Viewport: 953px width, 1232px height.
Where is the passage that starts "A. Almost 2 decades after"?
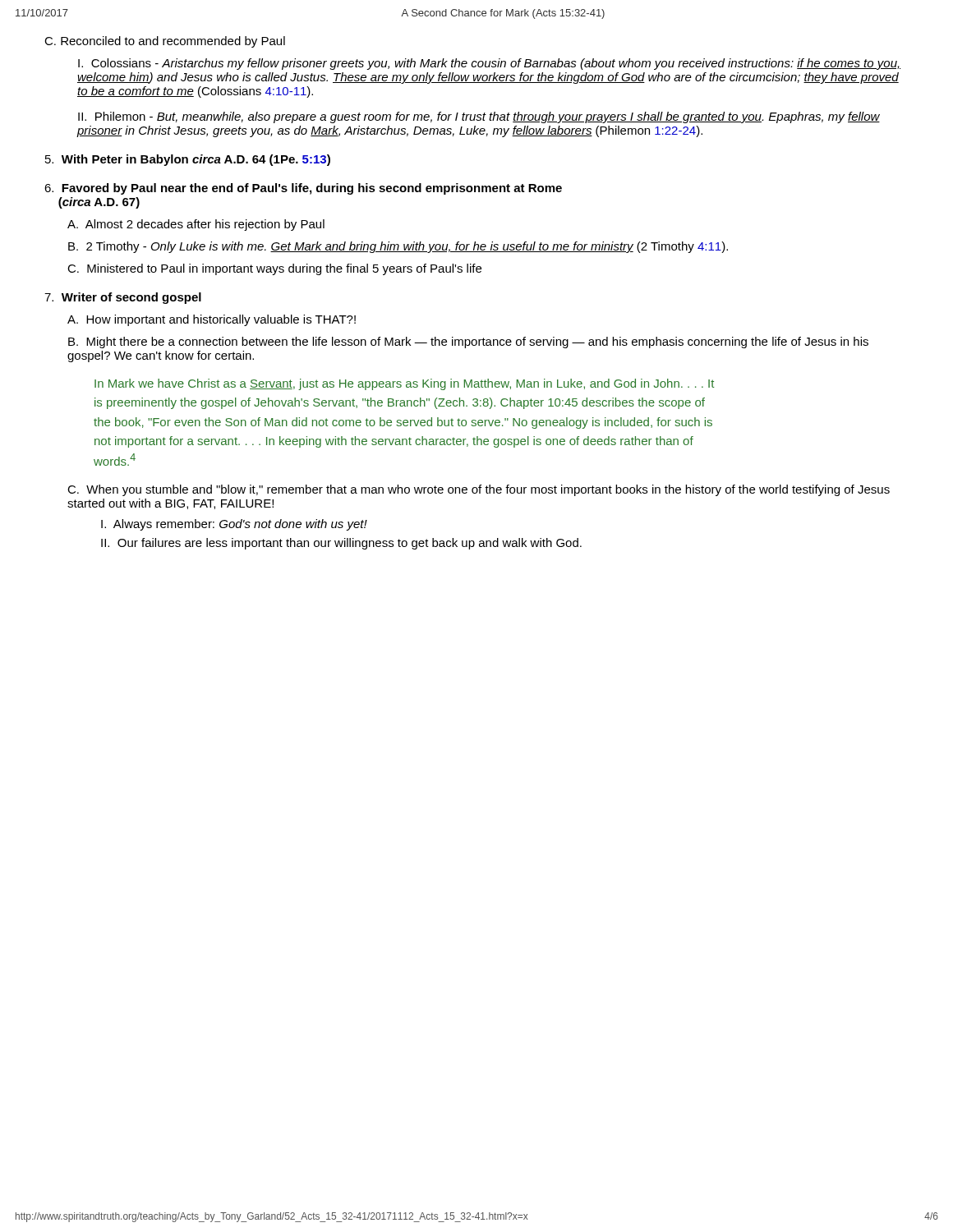196,224
